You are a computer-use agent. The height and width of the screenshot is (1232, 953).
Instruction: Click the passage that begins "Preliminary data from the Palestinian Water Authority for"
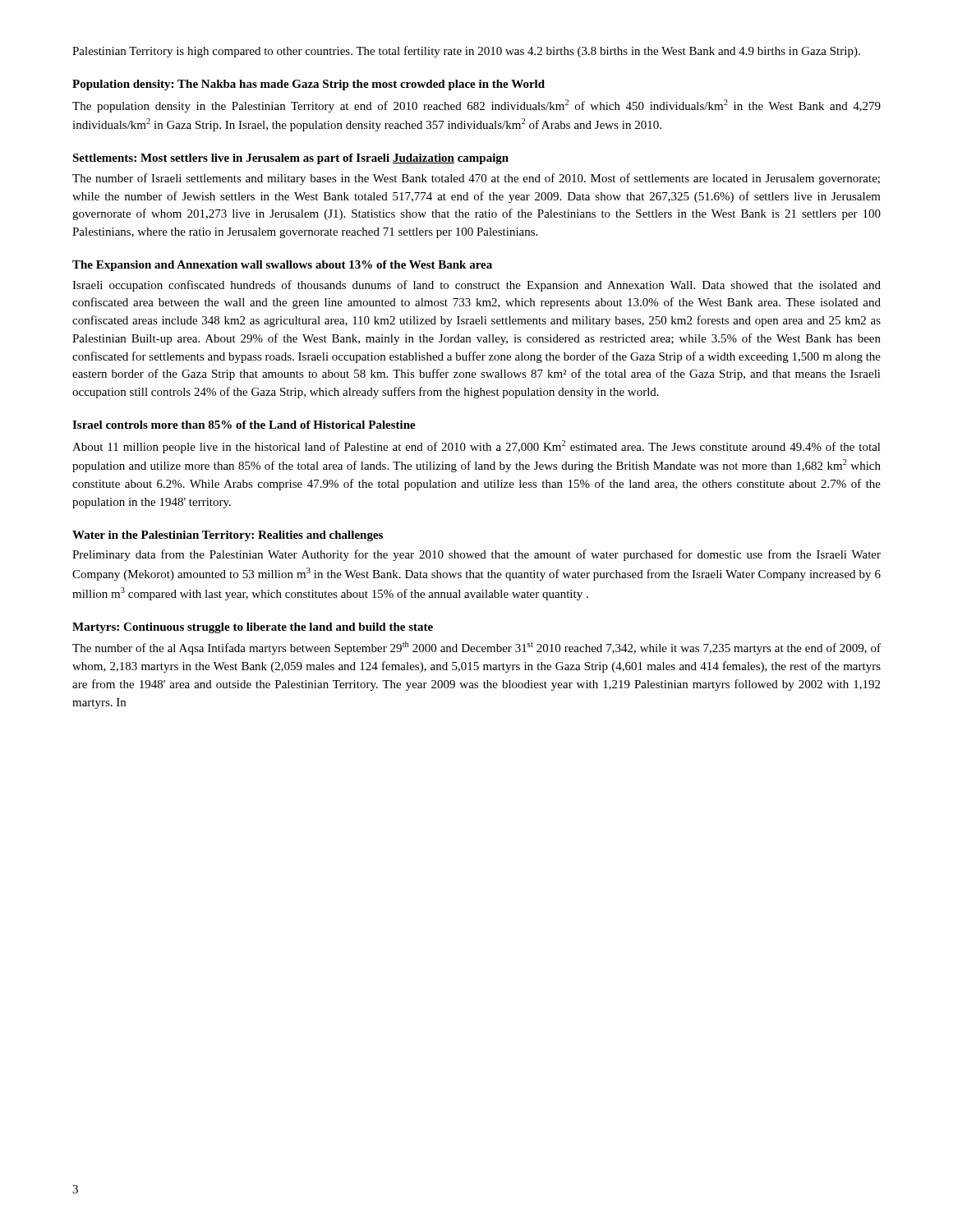coord(476,574)
